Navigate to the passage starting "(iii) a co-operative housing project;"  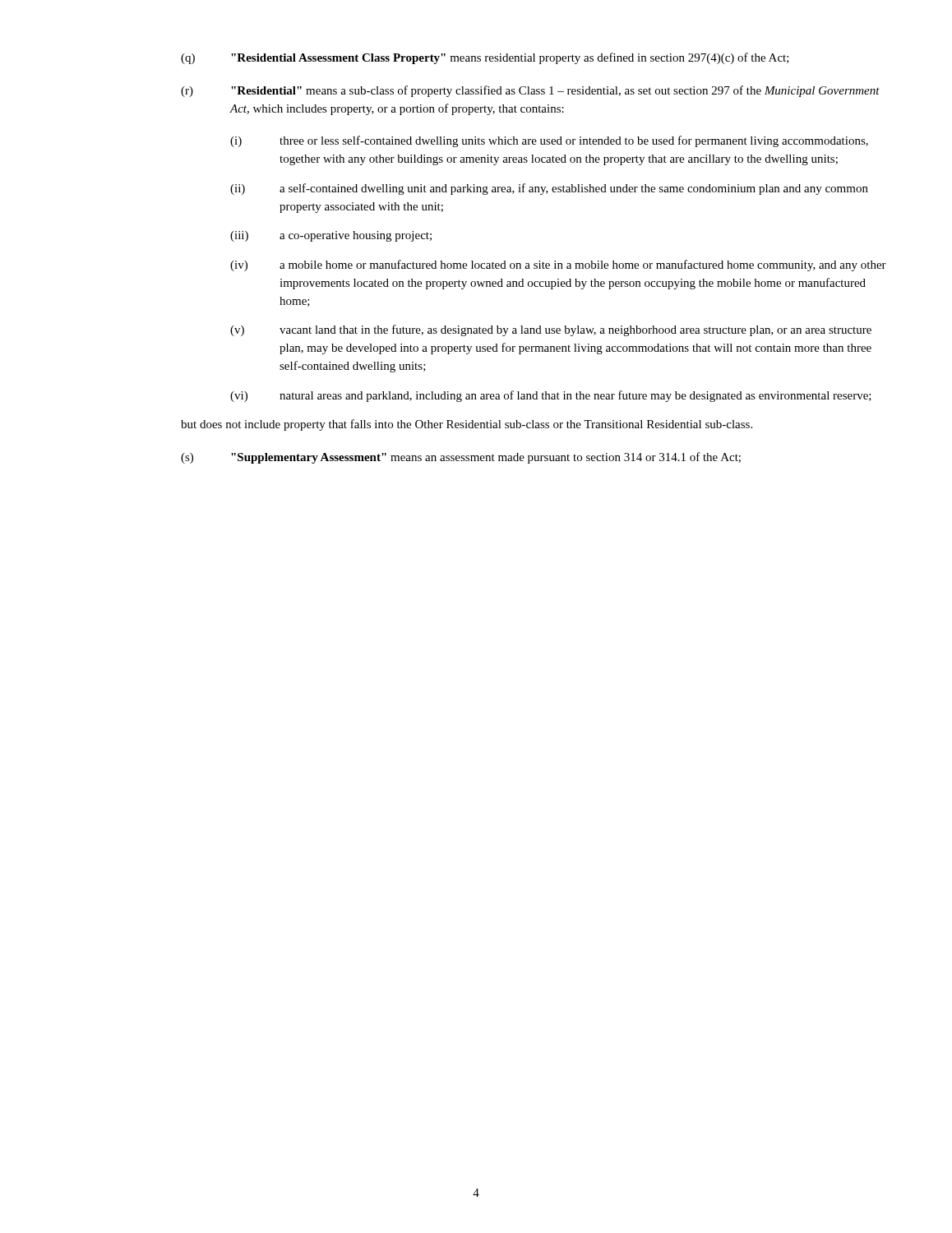tap(331, 236)
